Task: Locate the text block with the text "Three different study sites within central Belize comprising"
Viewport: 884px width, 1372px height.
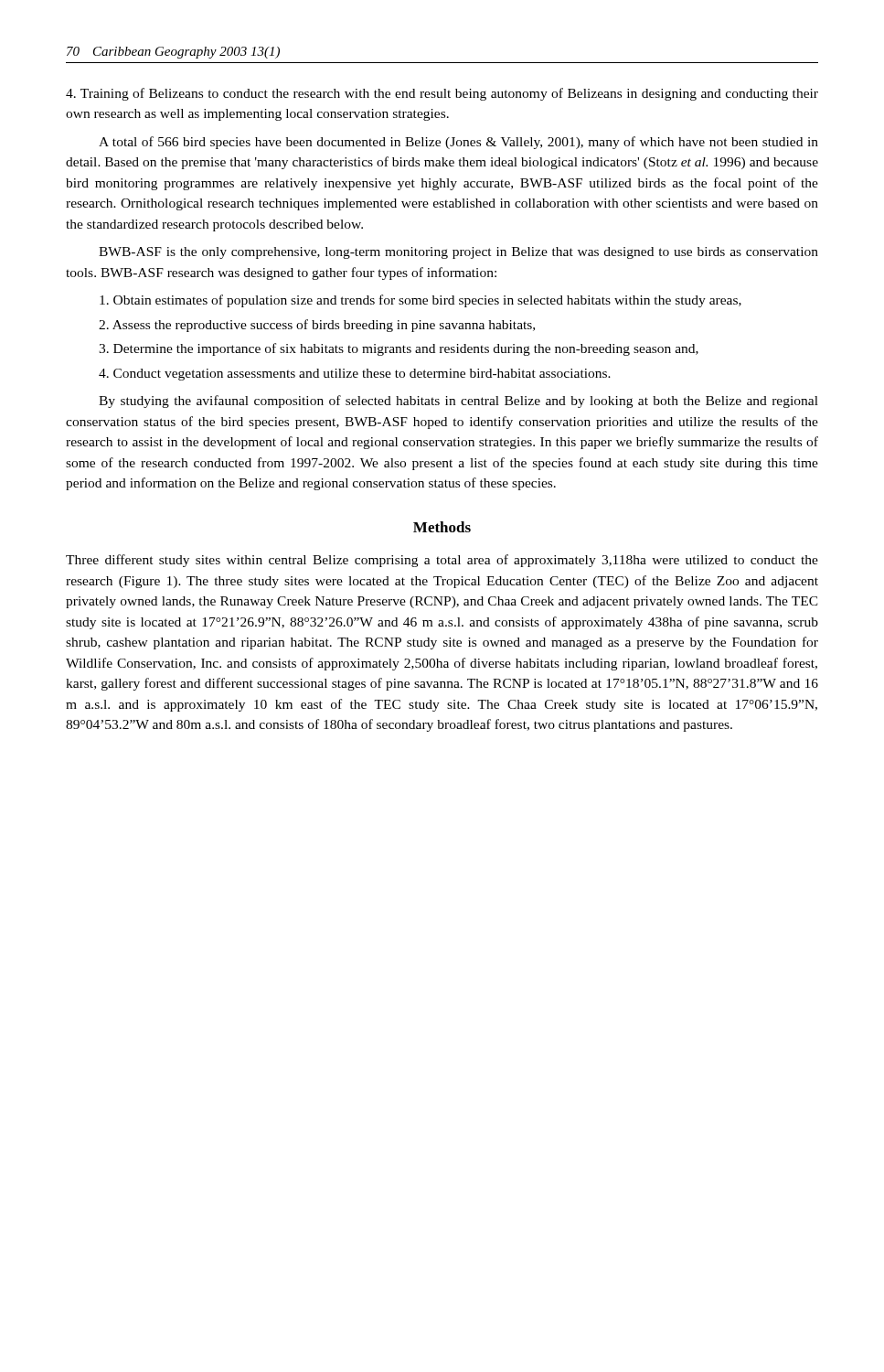Action: tap(442, 643)
